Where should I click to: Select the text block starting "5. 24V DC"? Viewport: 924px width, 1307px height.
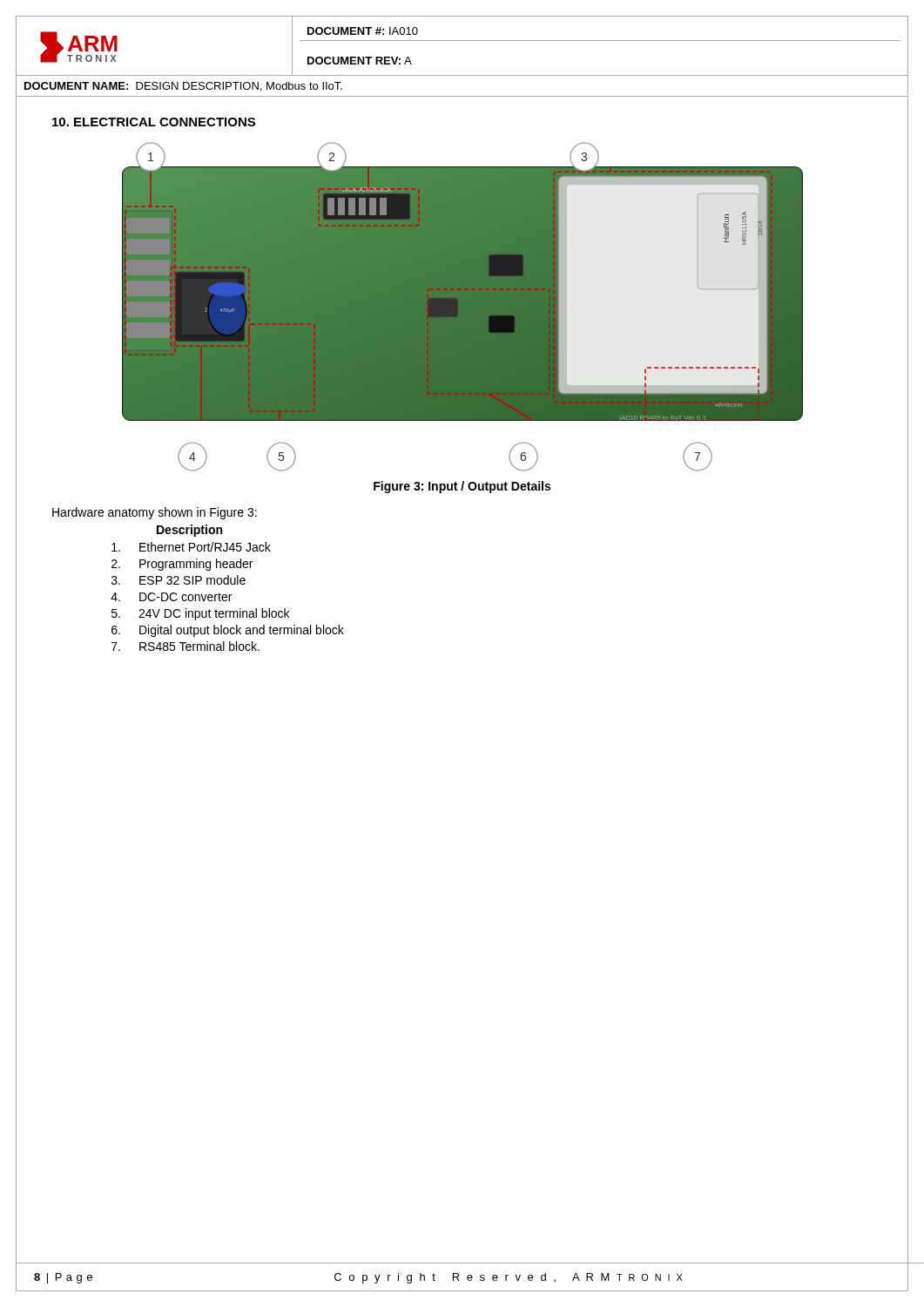tap(200, 614)
